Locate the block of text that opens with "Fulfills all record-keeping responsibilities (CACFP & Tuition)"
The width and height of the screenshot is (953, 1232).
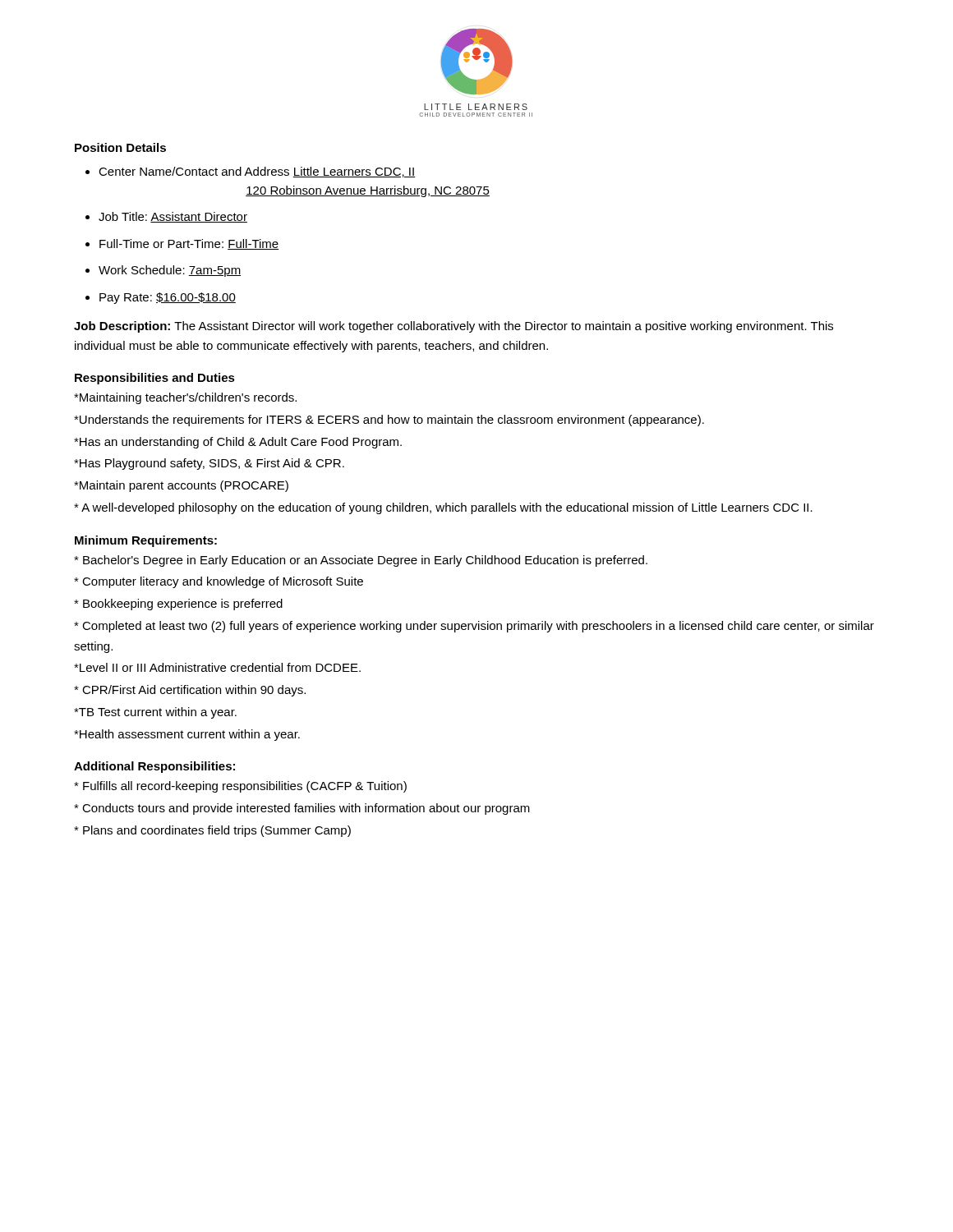(x=476, y=808)
